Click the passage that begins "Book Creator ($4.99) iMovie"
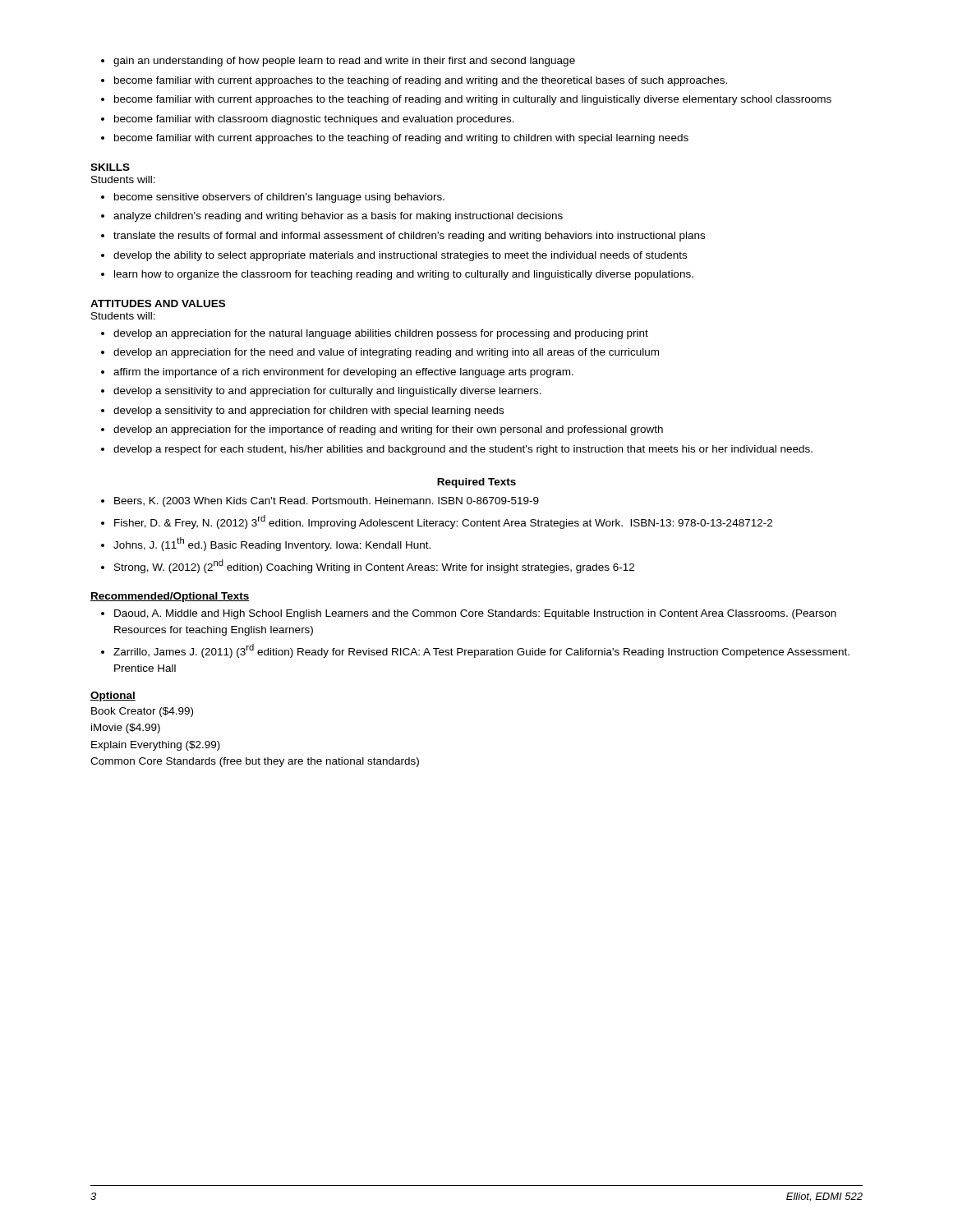 142,712
